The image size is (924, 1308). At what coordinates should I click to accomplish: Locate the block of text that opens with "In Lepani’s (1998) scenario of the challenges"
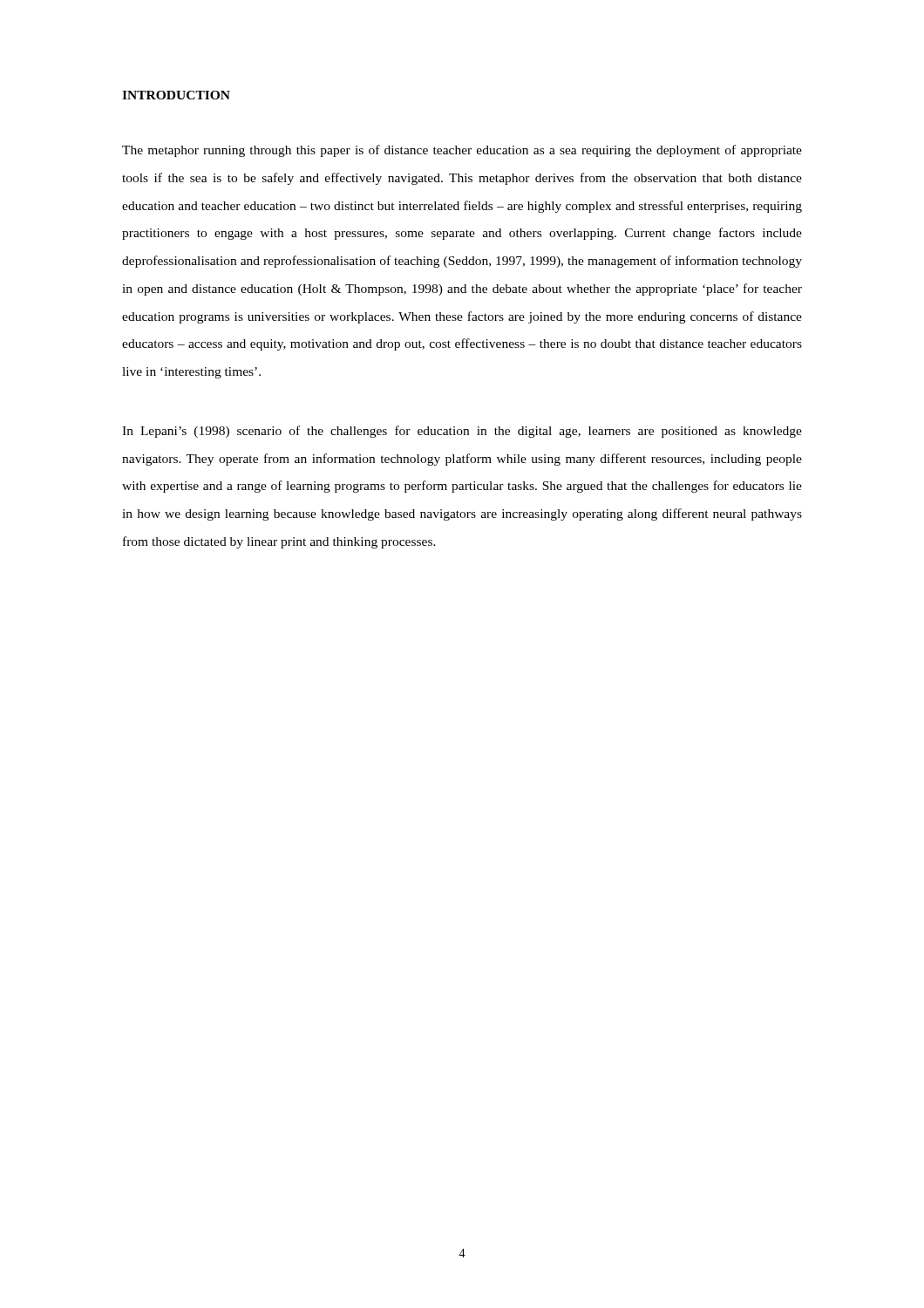pos(462,486)
